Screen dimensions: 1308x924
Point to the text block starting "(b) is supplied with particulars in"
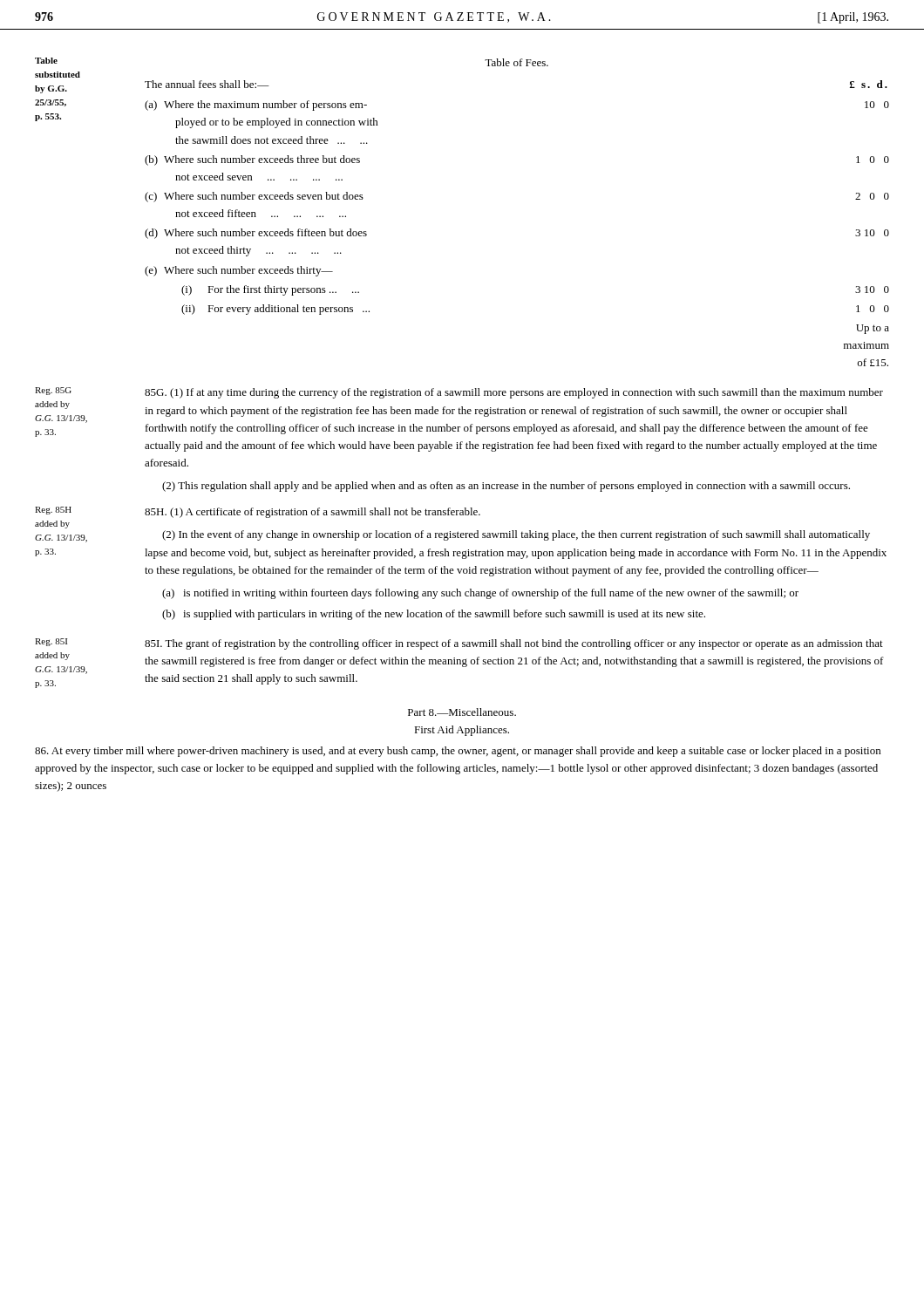tap(434, 614)
